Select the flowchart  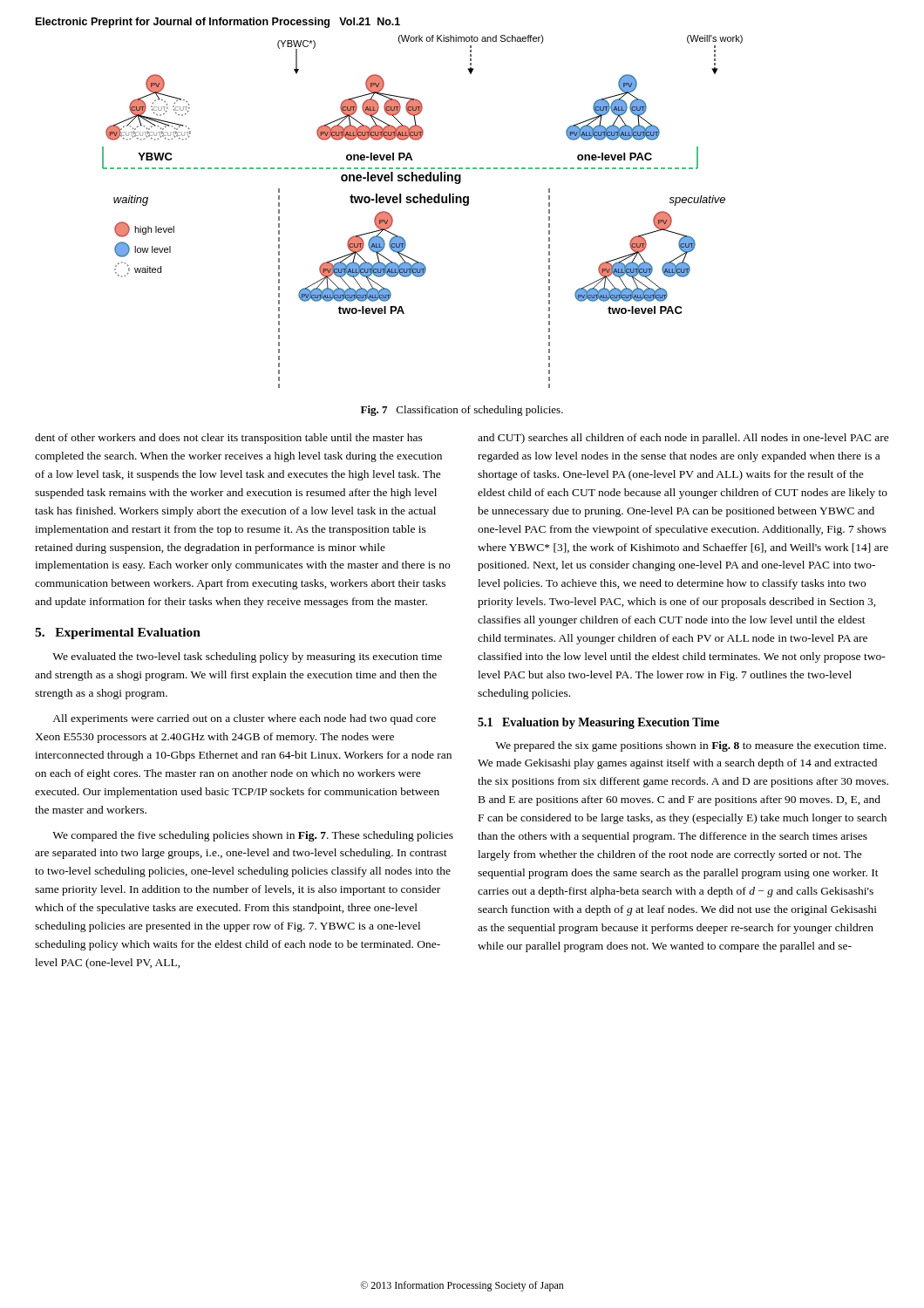tap(462, 216)
